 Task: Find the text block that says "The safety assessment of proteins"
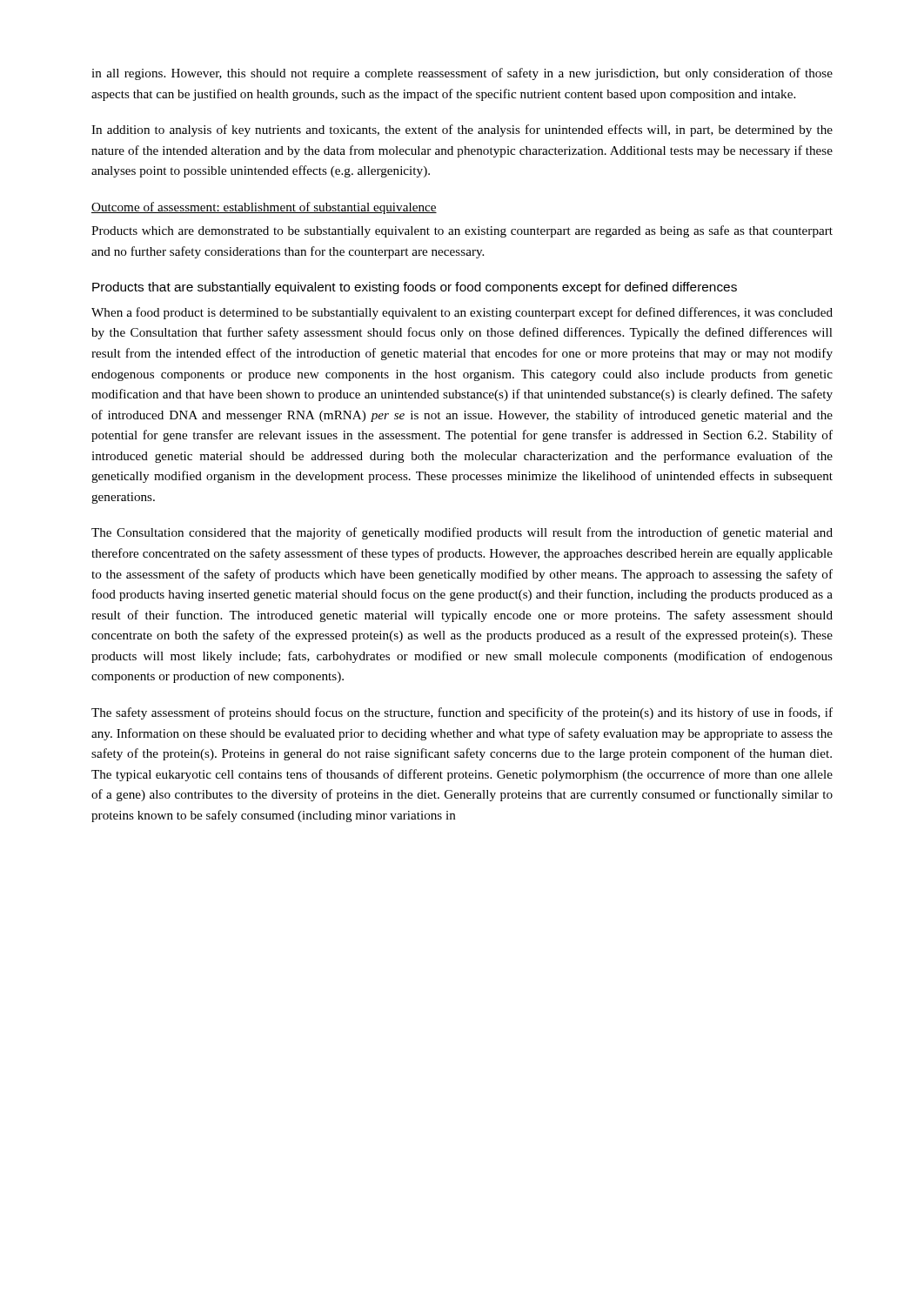[x=462, y=763]
